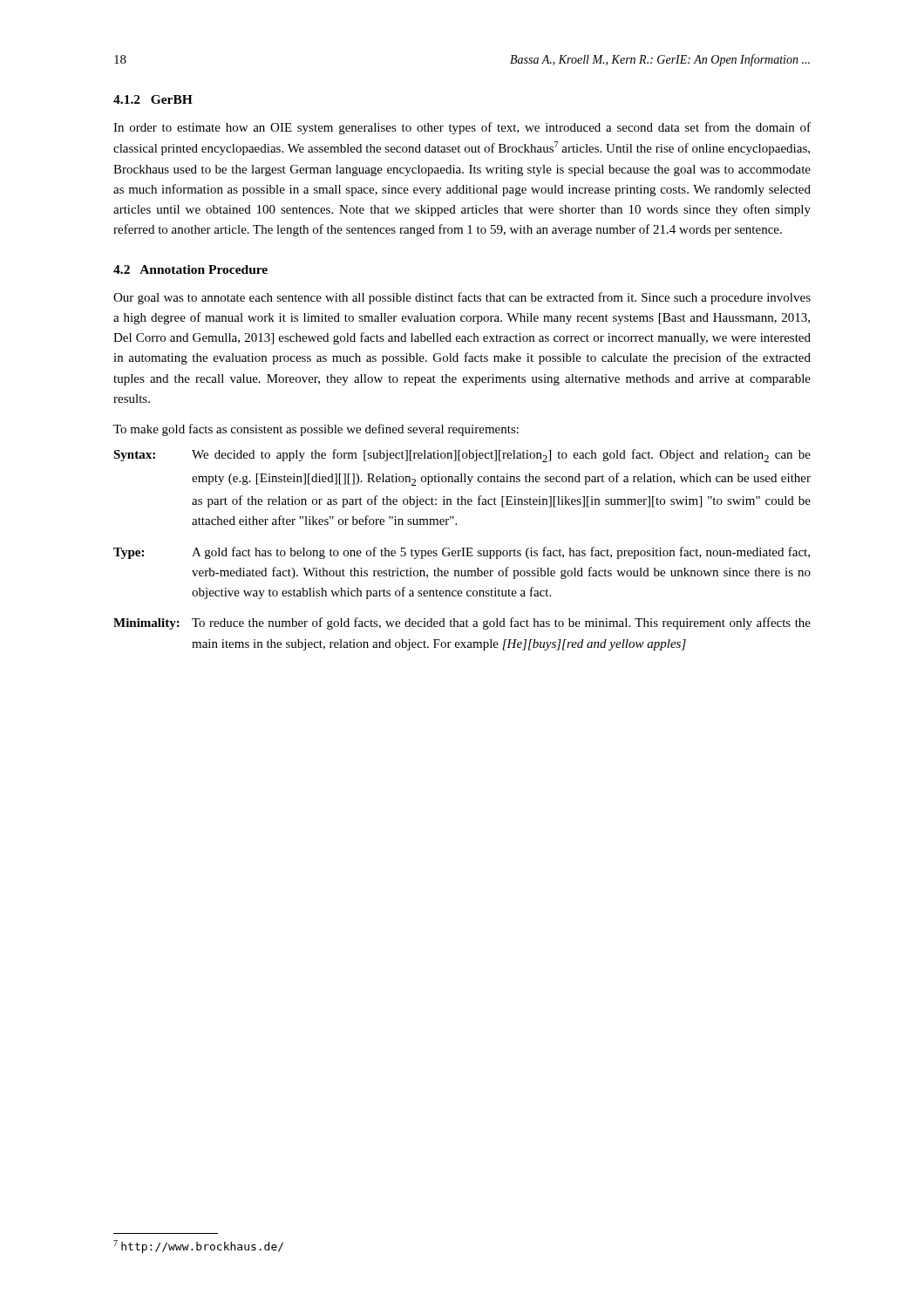Viewport: 924px width, 1308px height.
Task: Find "7 http://www.brockhaus.de/" on this page
Action: (199, 1246)
